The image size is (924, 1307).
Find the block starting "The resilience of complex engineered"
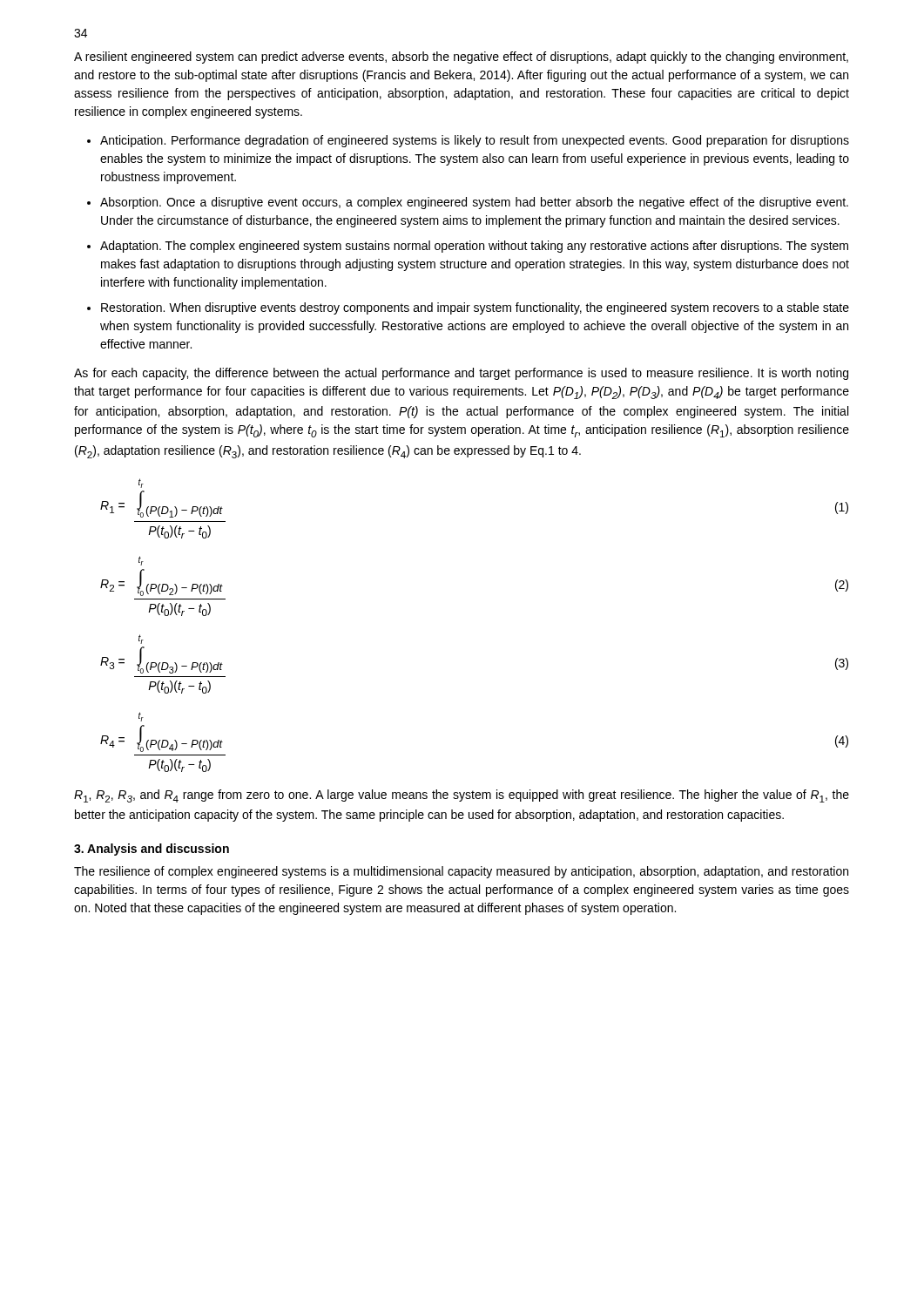point(462,890)
